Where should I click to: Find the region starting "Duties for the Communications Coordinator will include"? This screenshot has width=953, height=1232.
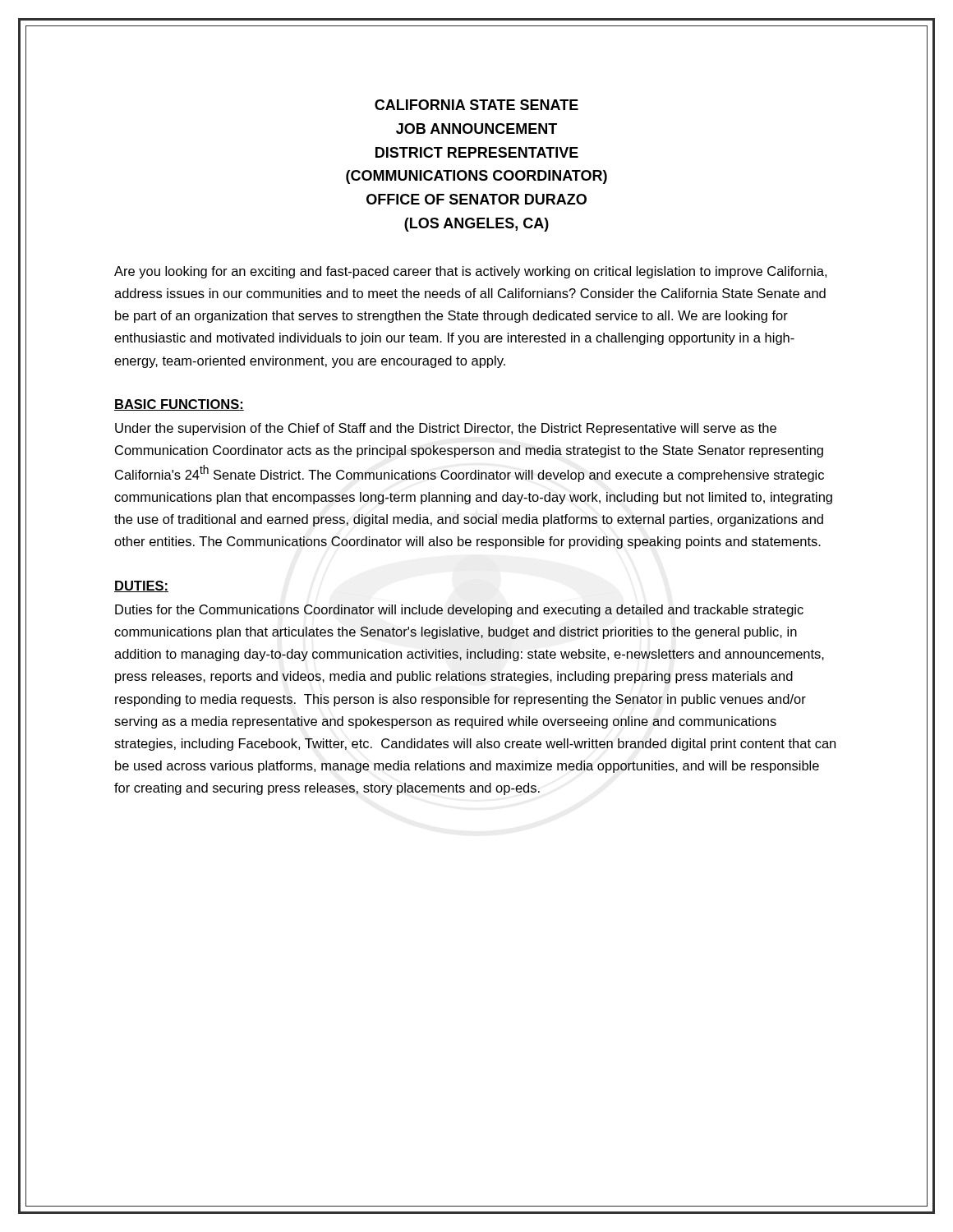click(x=475, y=699)
